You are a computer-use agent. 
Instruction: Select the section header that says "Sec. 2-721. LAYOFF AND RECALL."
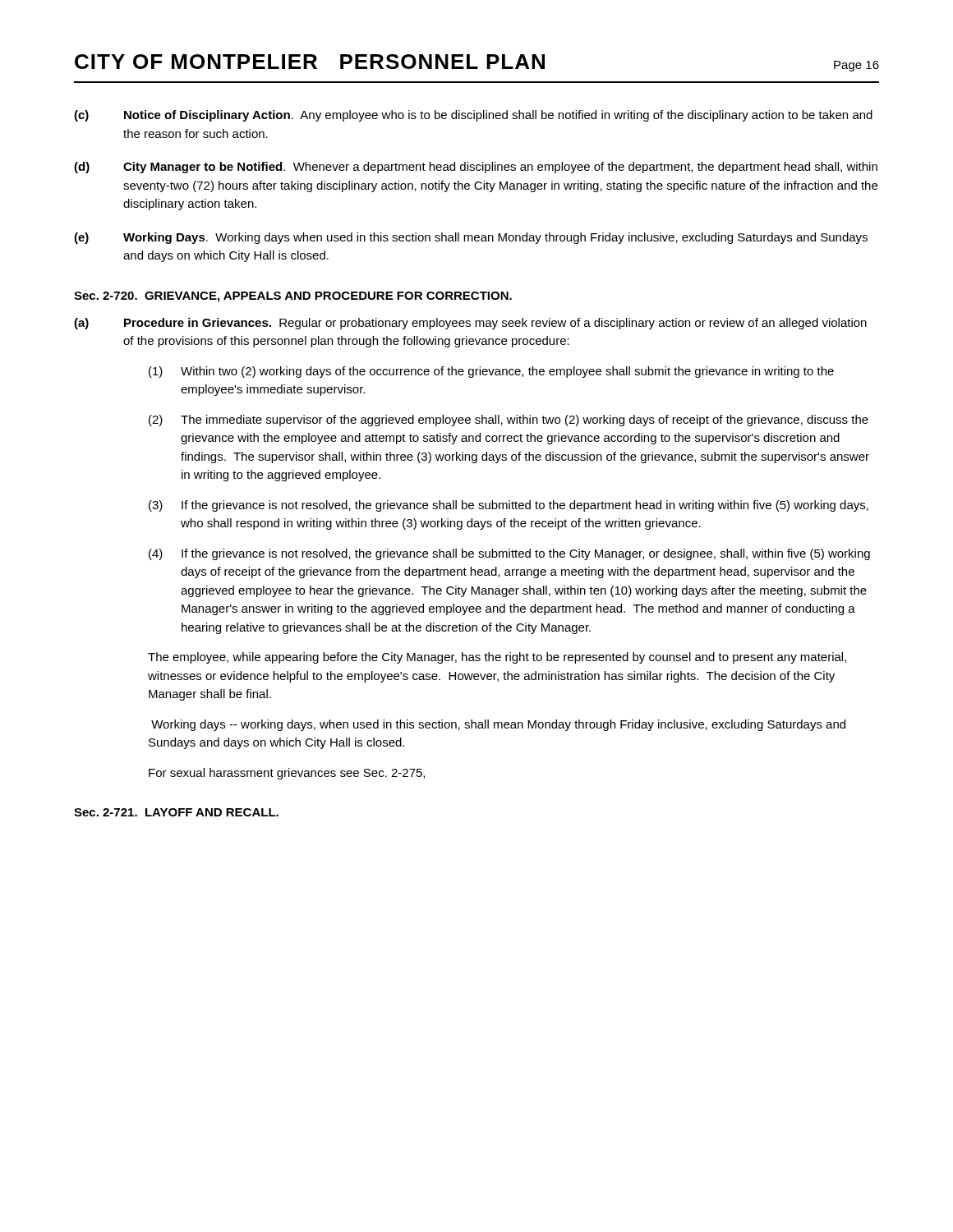click(177, 812)
